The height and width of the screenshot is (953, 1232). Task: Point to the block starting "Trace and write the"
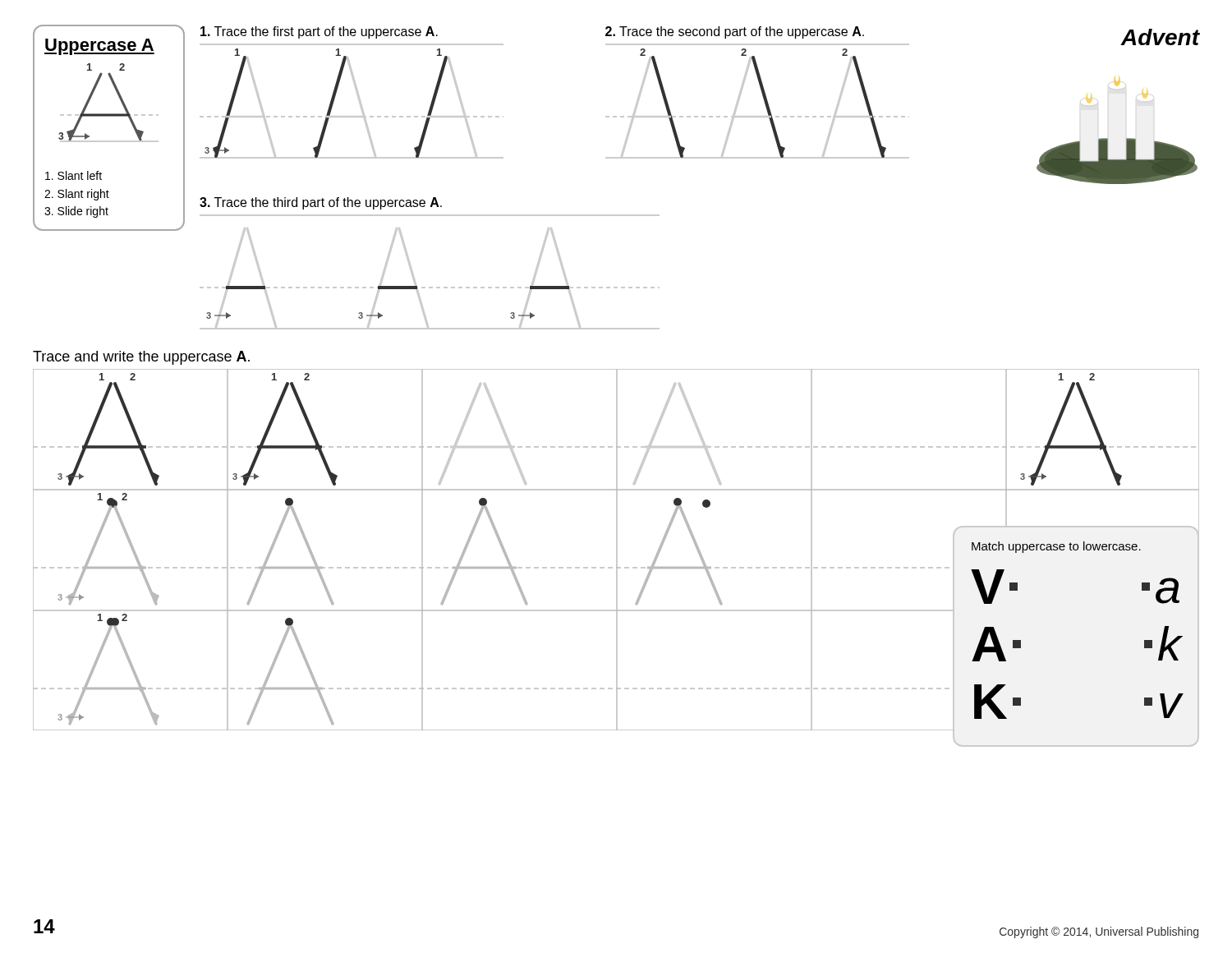(x=142, y=357)
